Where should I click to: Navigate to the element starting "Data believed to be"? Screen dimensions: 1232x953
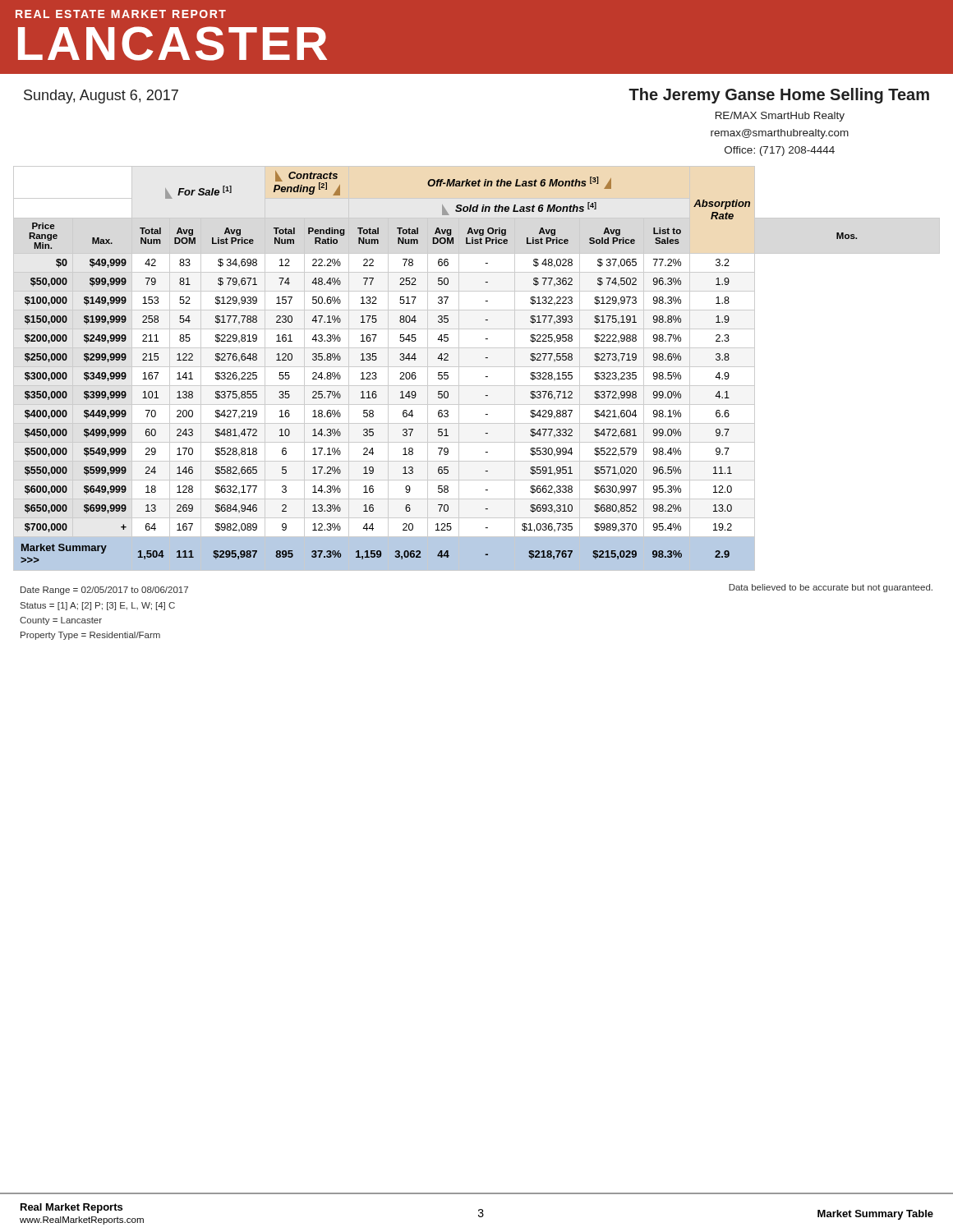[831, 587]
